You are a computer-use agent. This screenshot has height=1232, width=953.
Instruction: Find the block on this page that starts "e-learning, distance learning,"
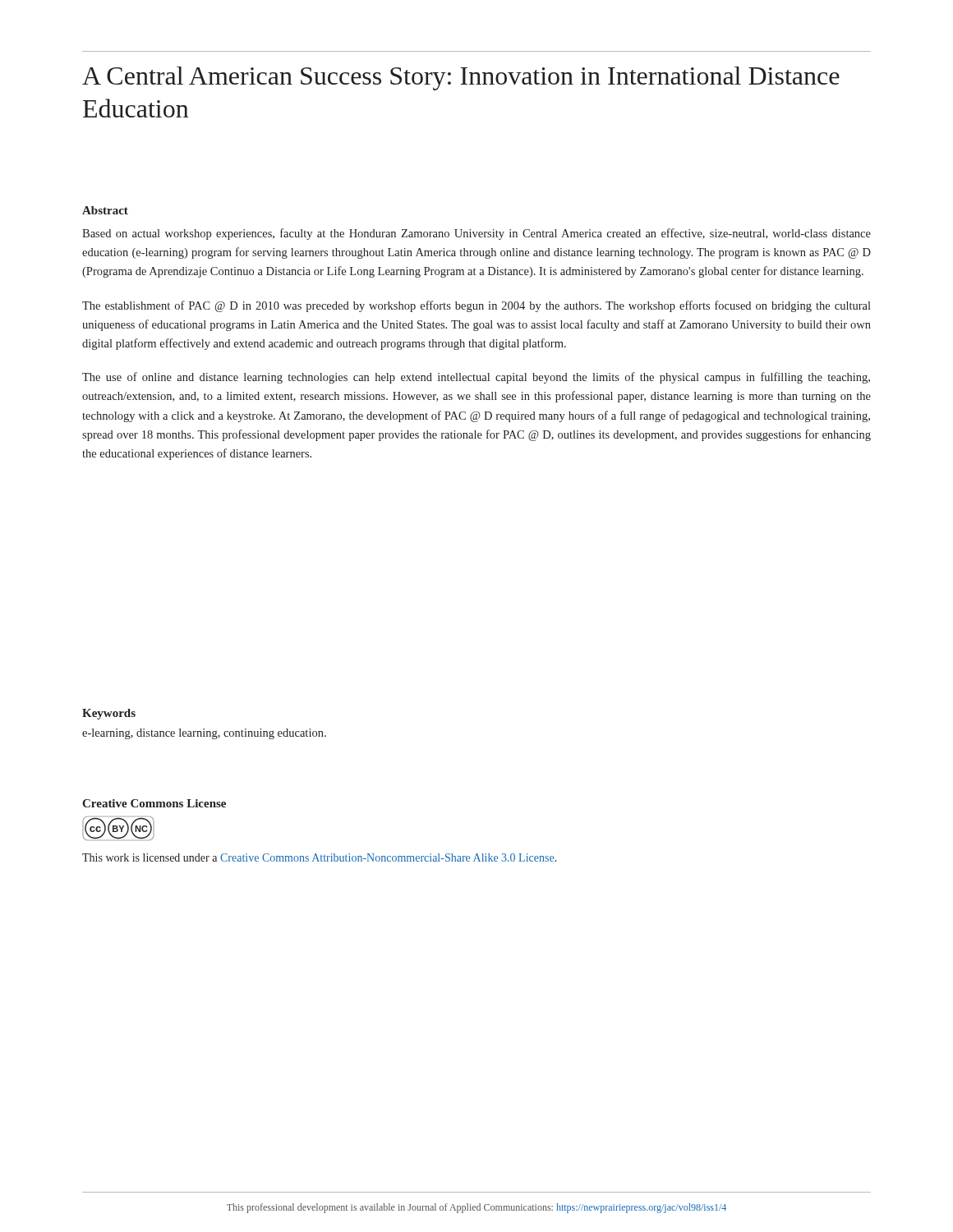click(204, 734)
